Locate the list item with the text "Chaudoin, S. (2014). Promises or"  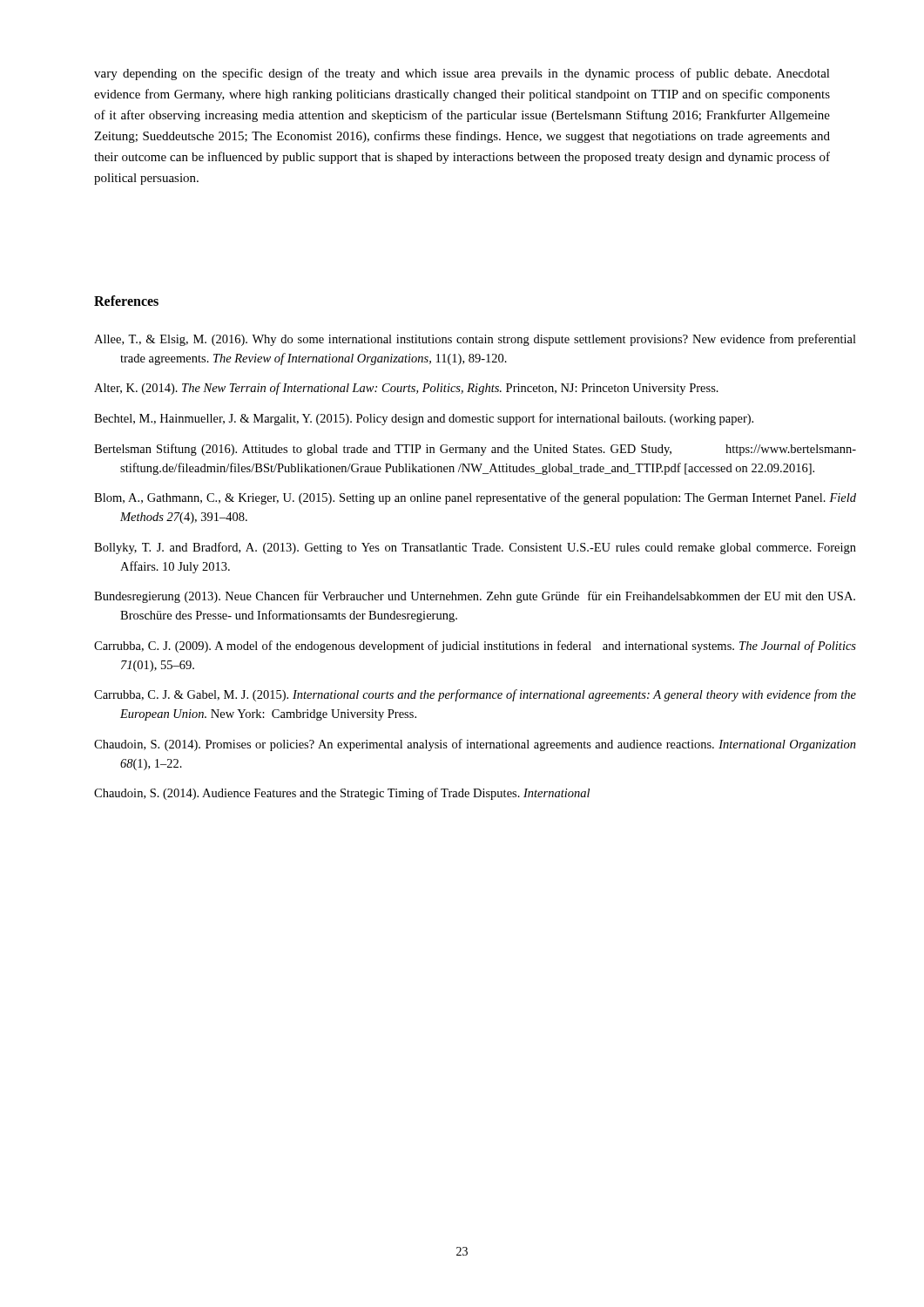tap(475, 753)
